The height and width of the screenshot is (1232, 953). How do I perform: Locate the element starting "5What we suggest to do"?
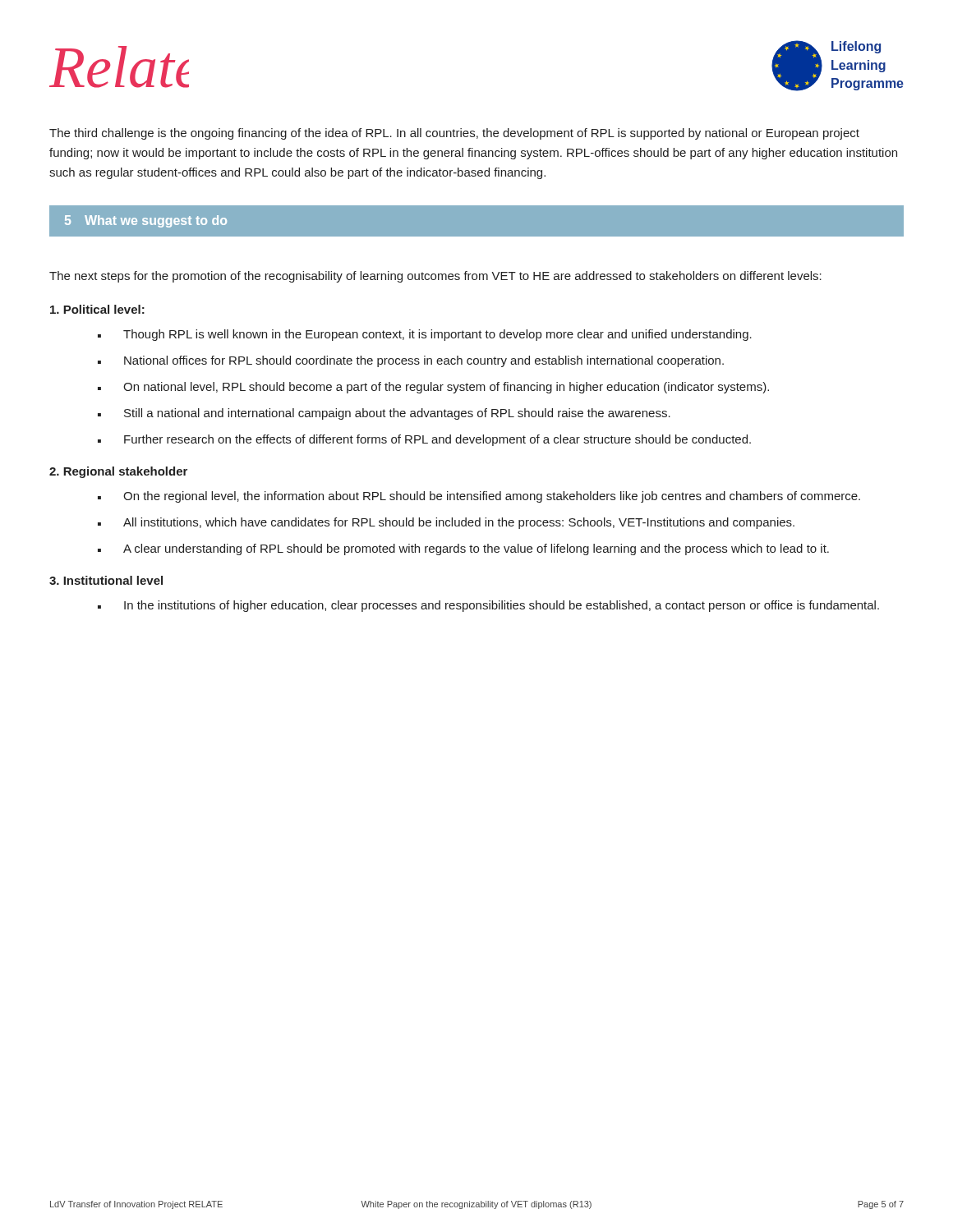[x=476, y=221]
